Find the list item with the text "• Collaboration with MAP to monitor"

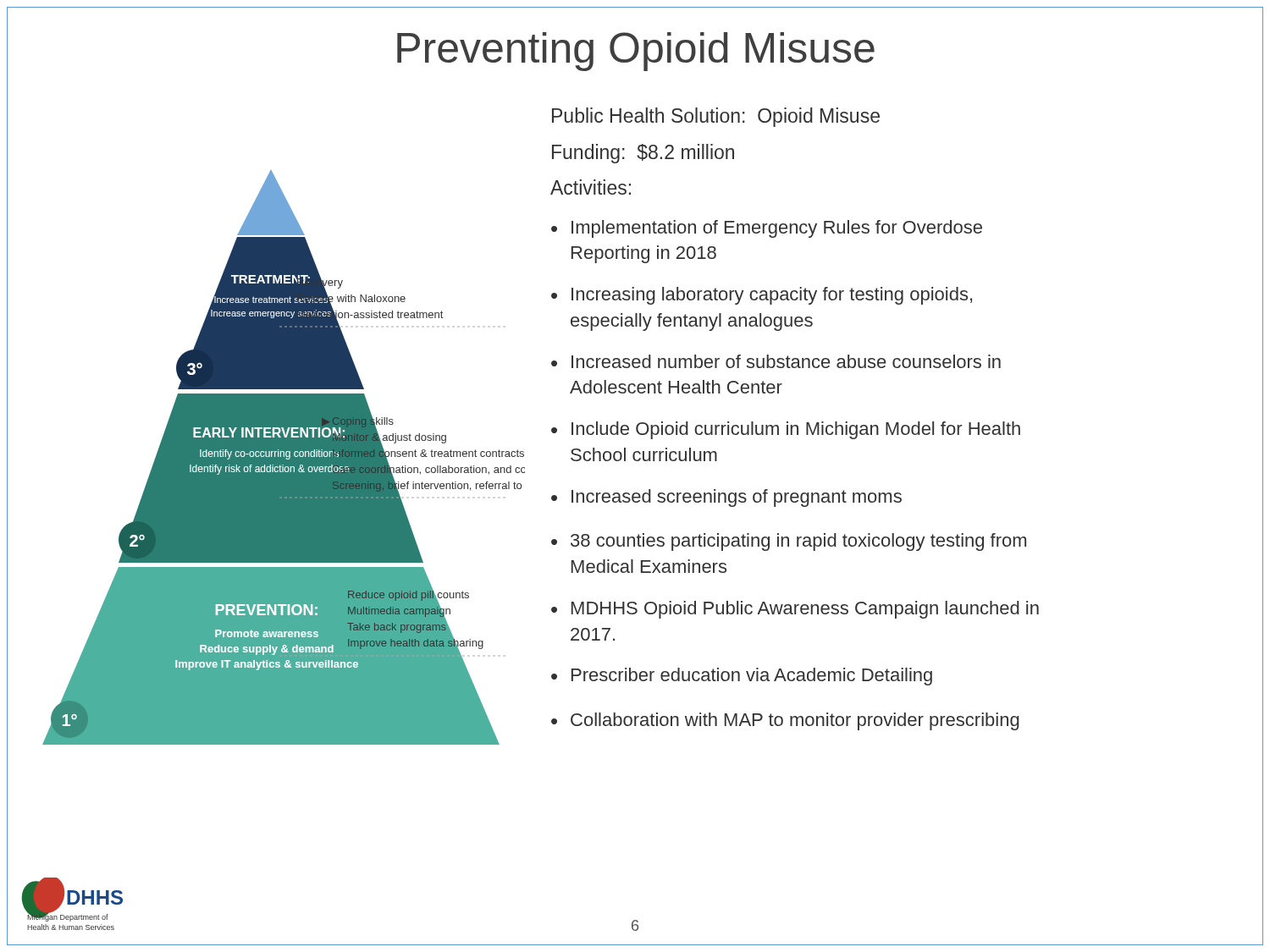click(x=785, y=722)
